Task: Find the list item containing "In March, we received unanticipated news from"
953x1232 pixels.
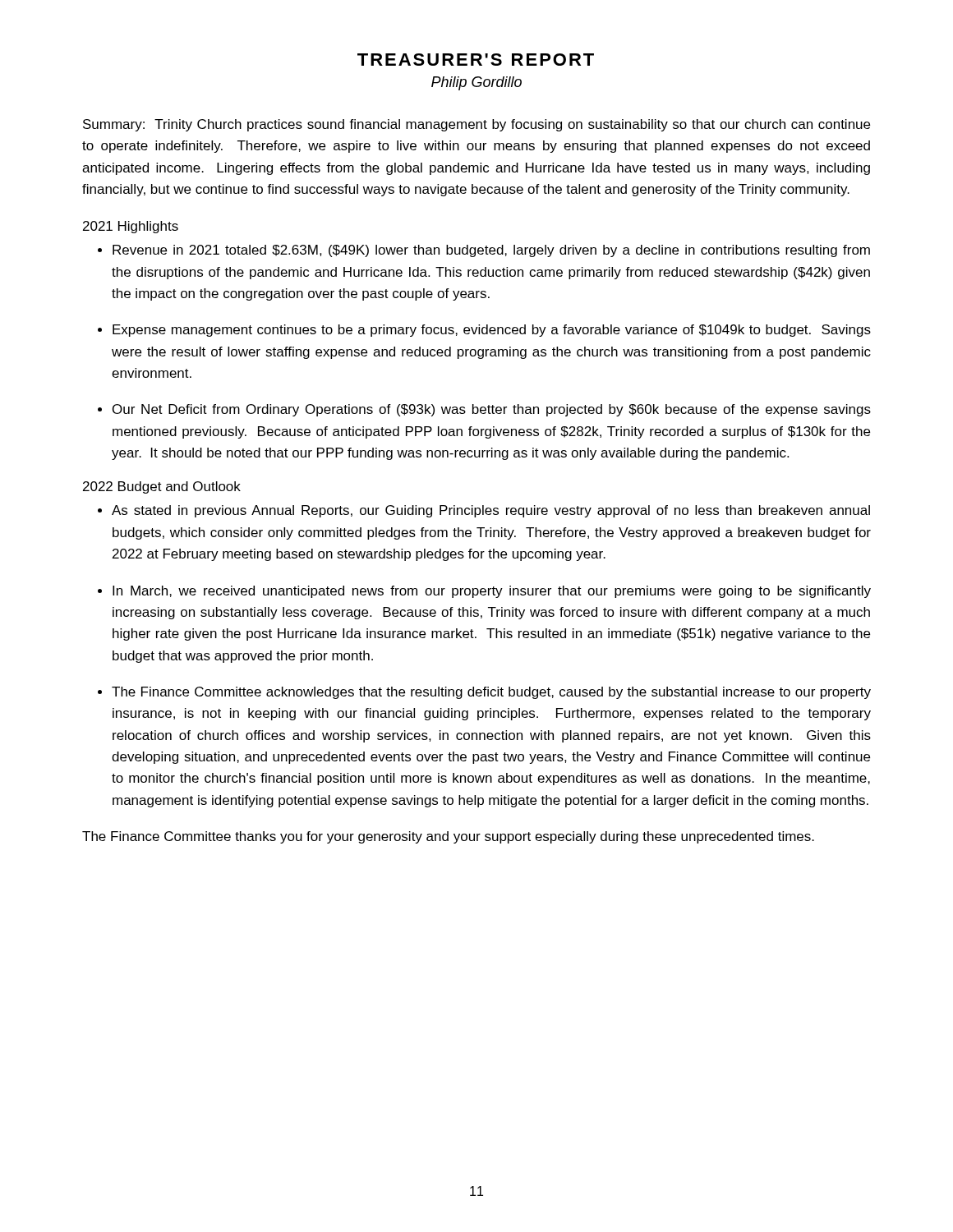Action: (491, 623)
